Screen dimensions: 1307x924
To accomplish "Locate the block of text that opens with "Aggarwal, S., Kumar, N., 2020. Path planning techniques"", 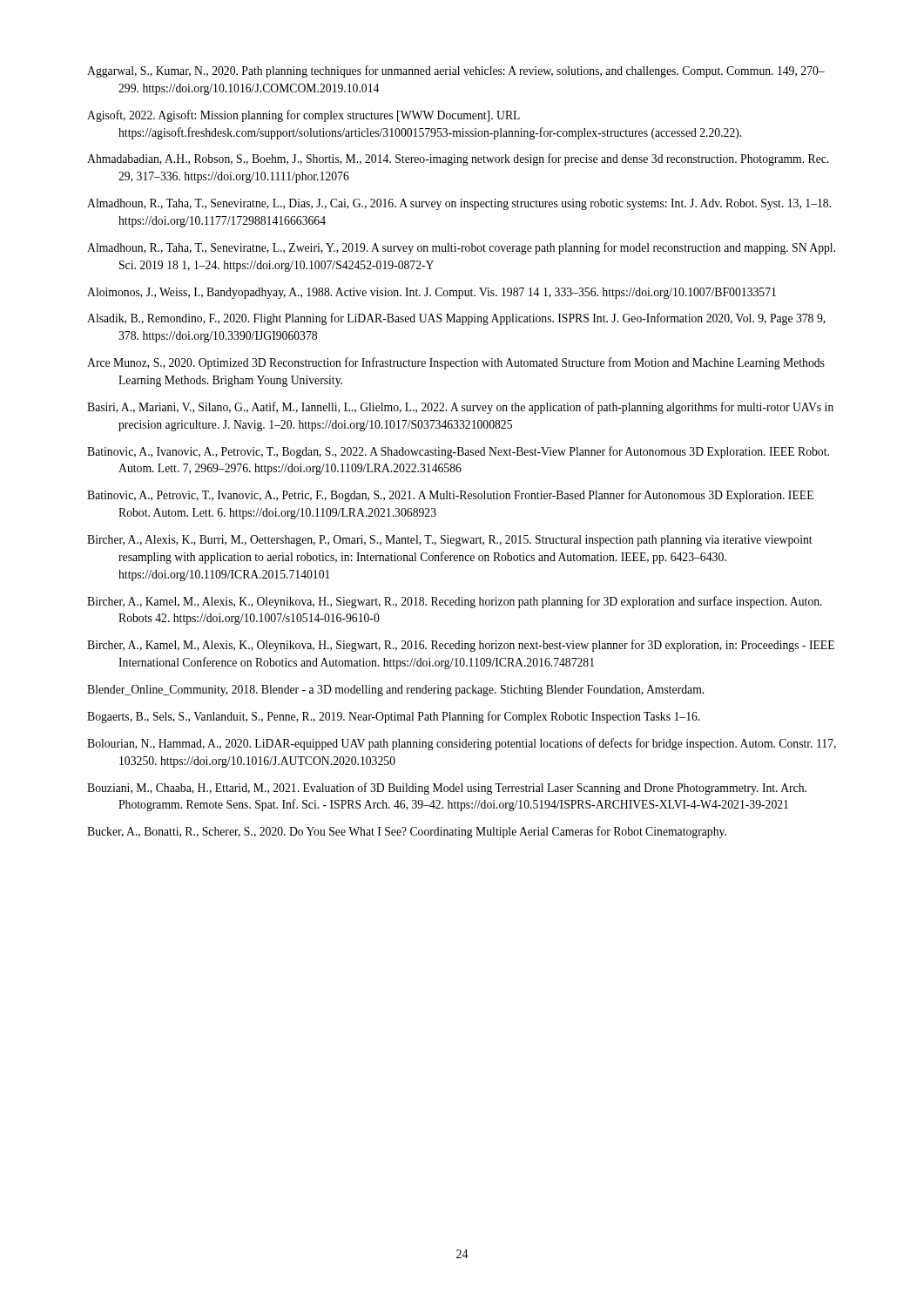I will (456, 80).
